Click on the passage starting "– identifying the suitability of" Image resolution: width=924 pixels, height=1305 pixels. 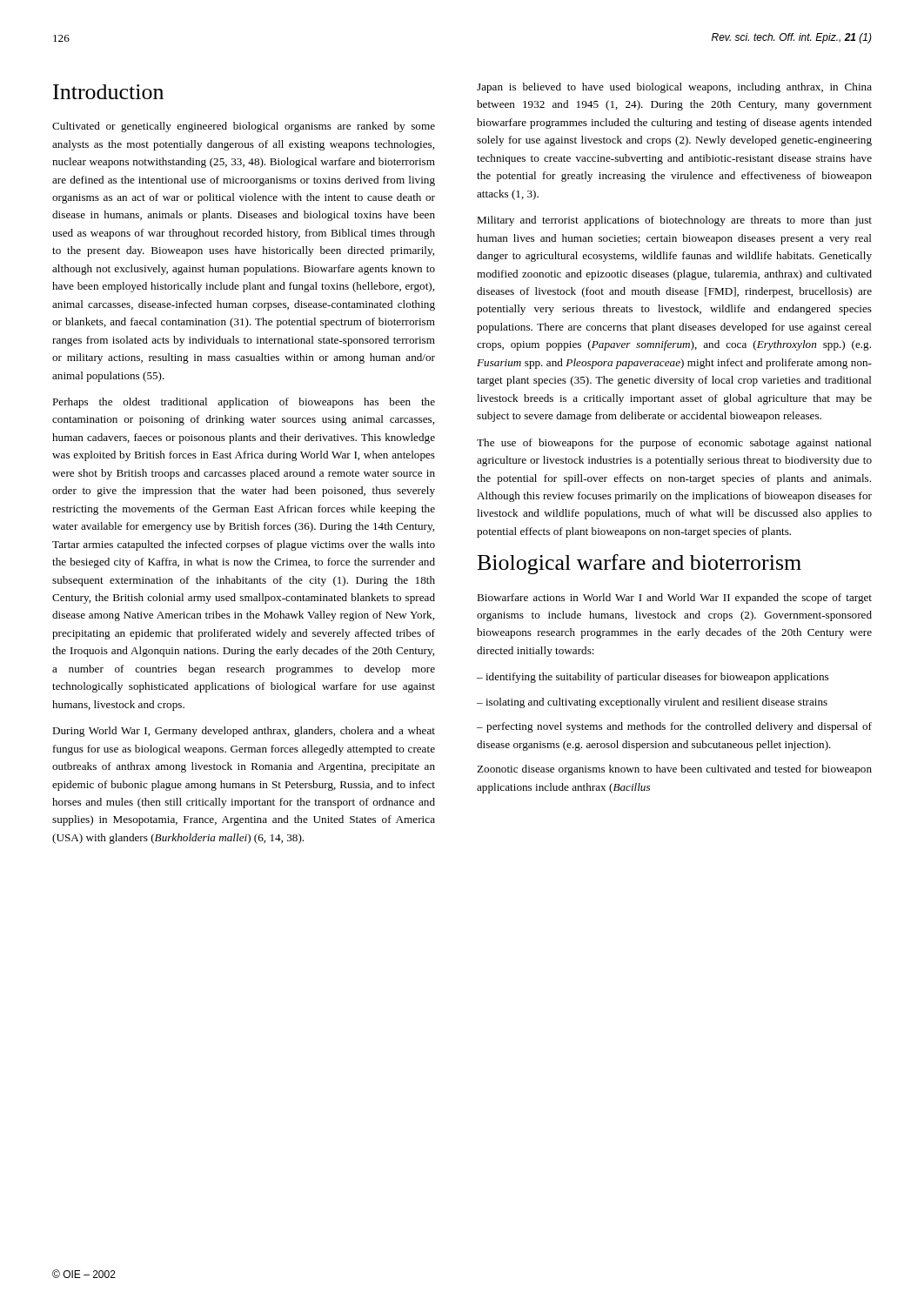(674, 677)
